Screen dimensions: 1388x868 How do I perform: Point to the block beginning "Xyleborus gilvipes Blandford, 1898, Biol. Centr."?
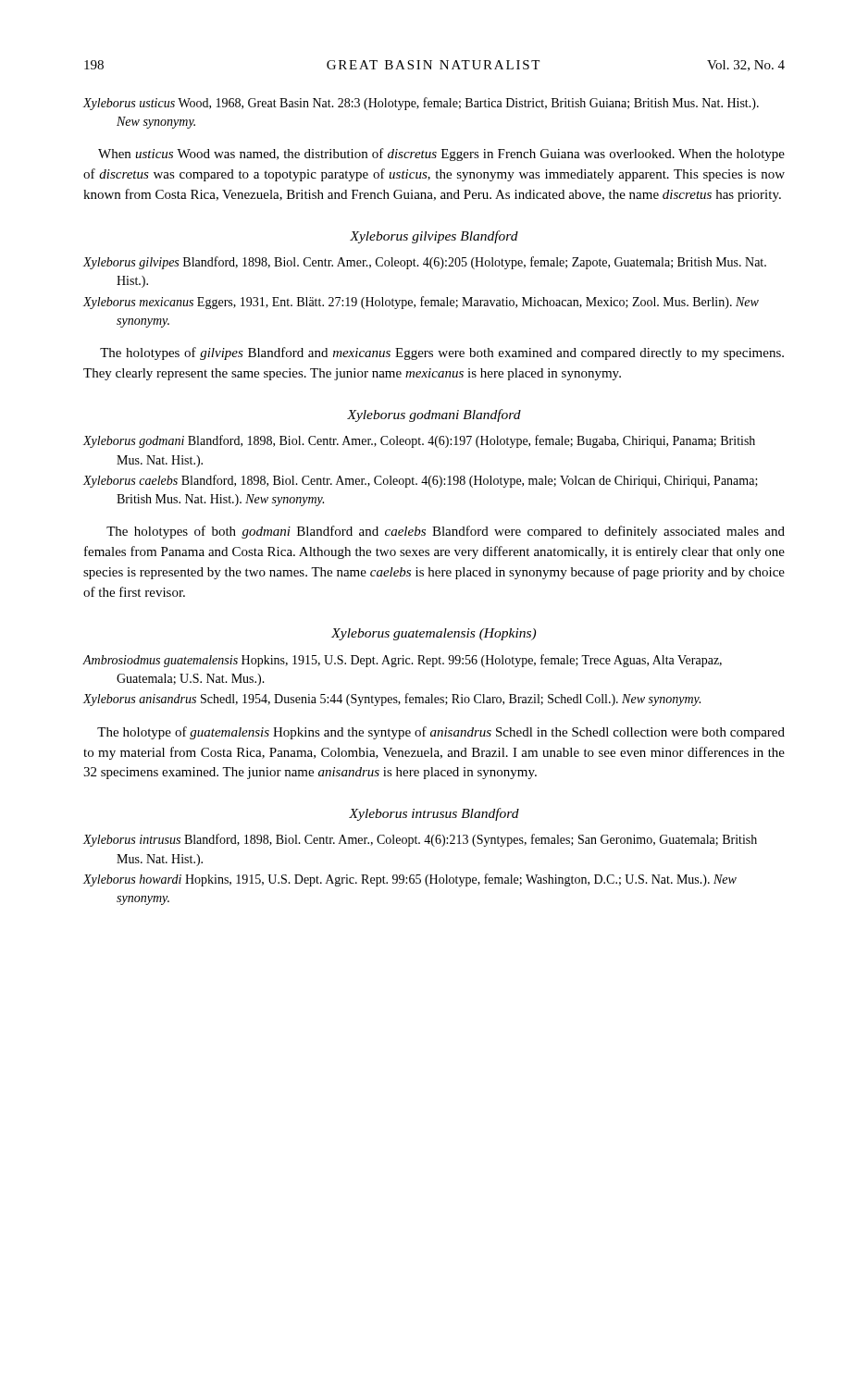pyautogui.click(x=425, y=272)
